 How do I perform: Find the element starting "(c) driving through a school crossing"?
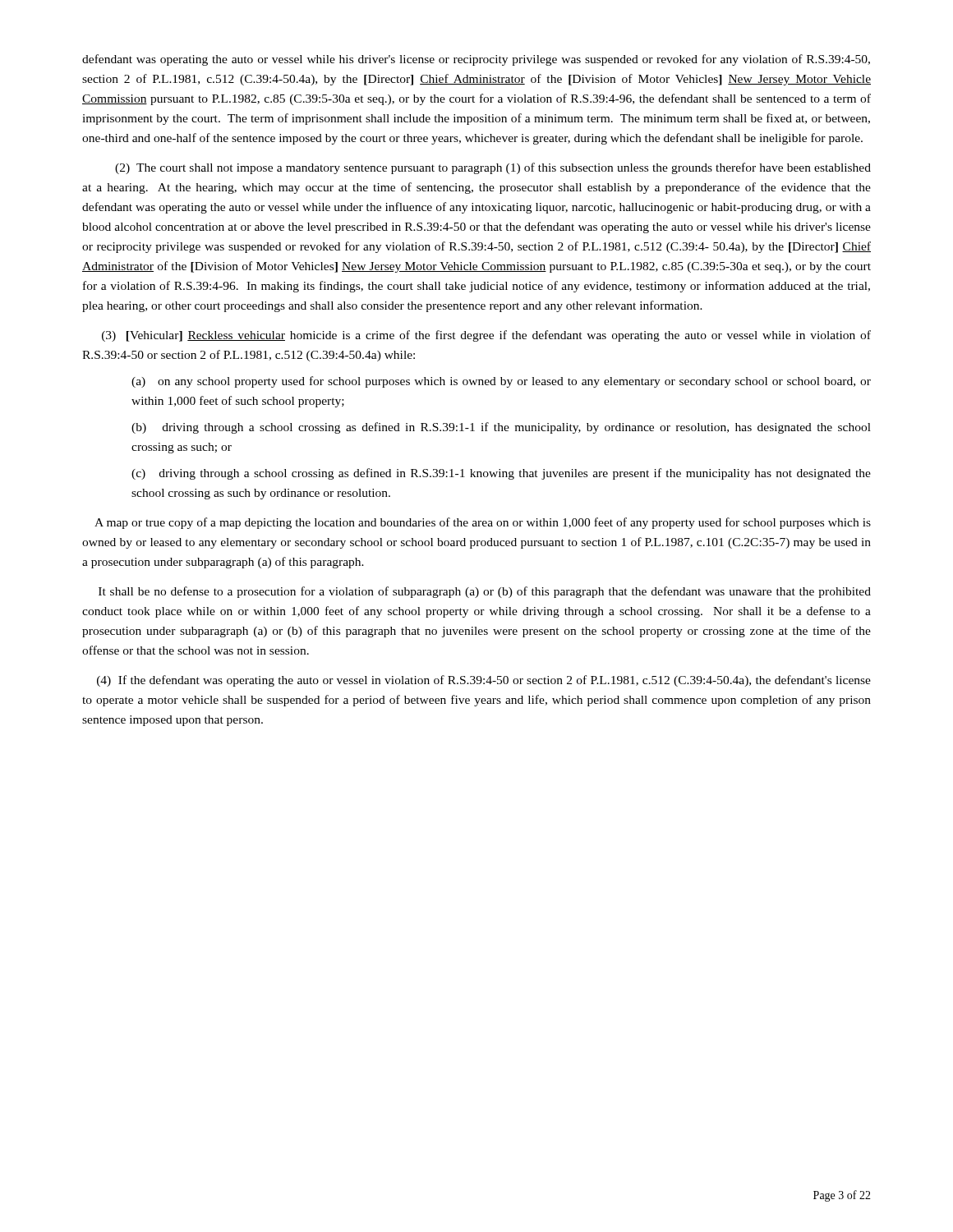[501, 483]
